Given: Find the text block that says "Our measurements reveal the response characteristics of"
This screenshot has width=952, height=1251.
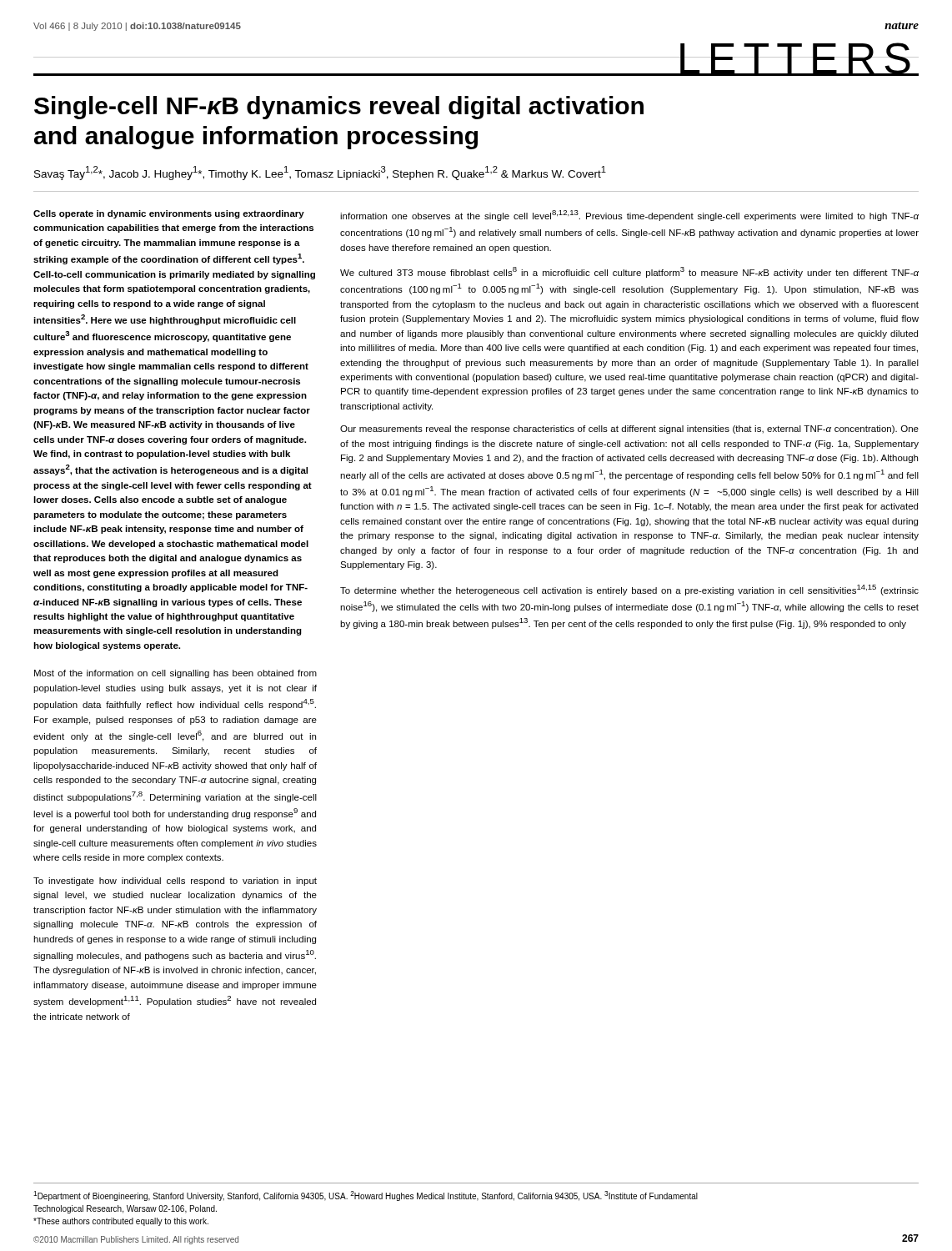Looking at the screenshot, I should [629, 497].
